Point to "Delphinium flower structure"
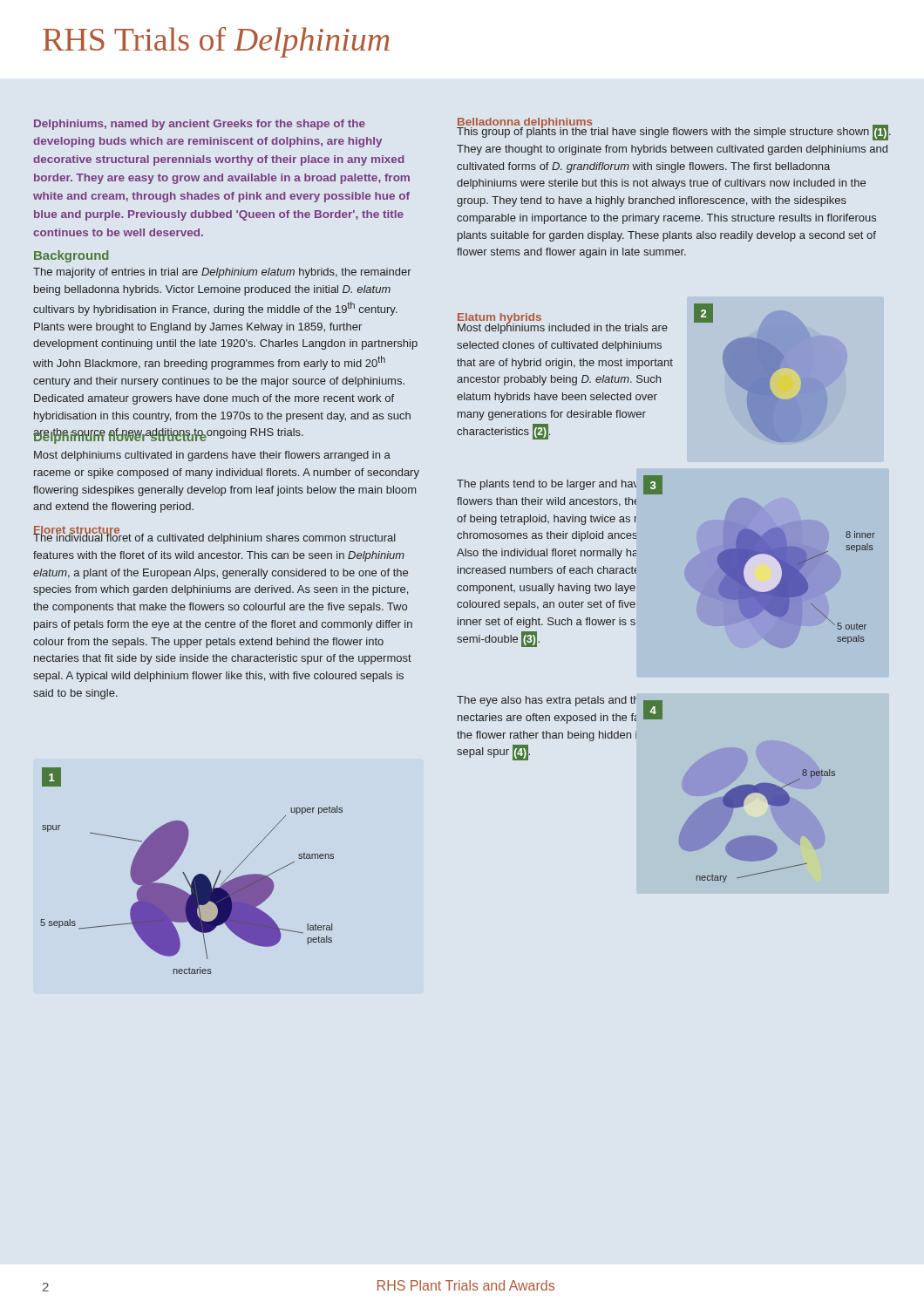The image size is (924, 1308). click(x=120, y=436)
